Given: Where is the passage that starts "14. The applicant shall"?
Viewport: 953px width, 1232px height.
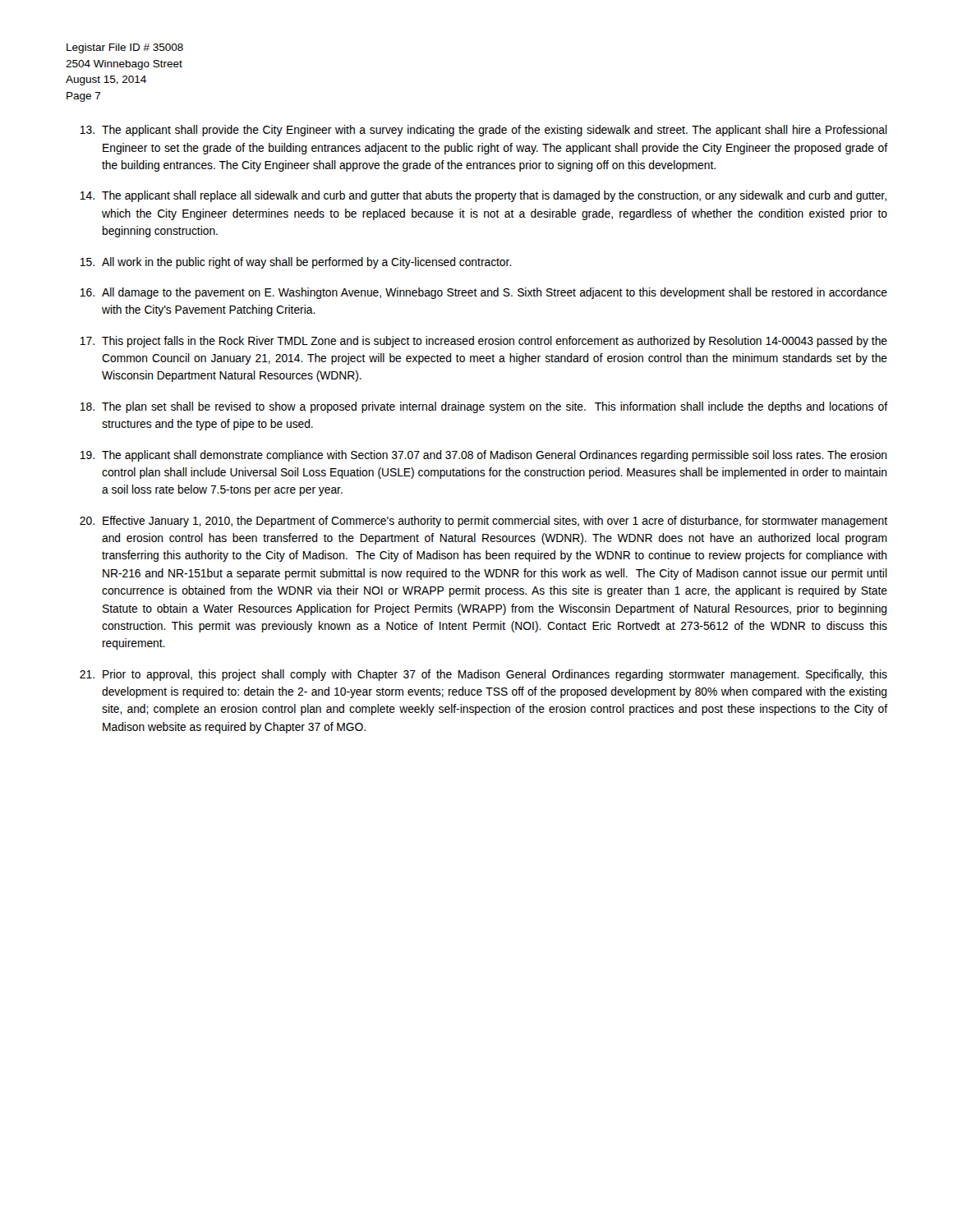Looking at the screenshot, I should pyautogui.click(x=476, y=214).
